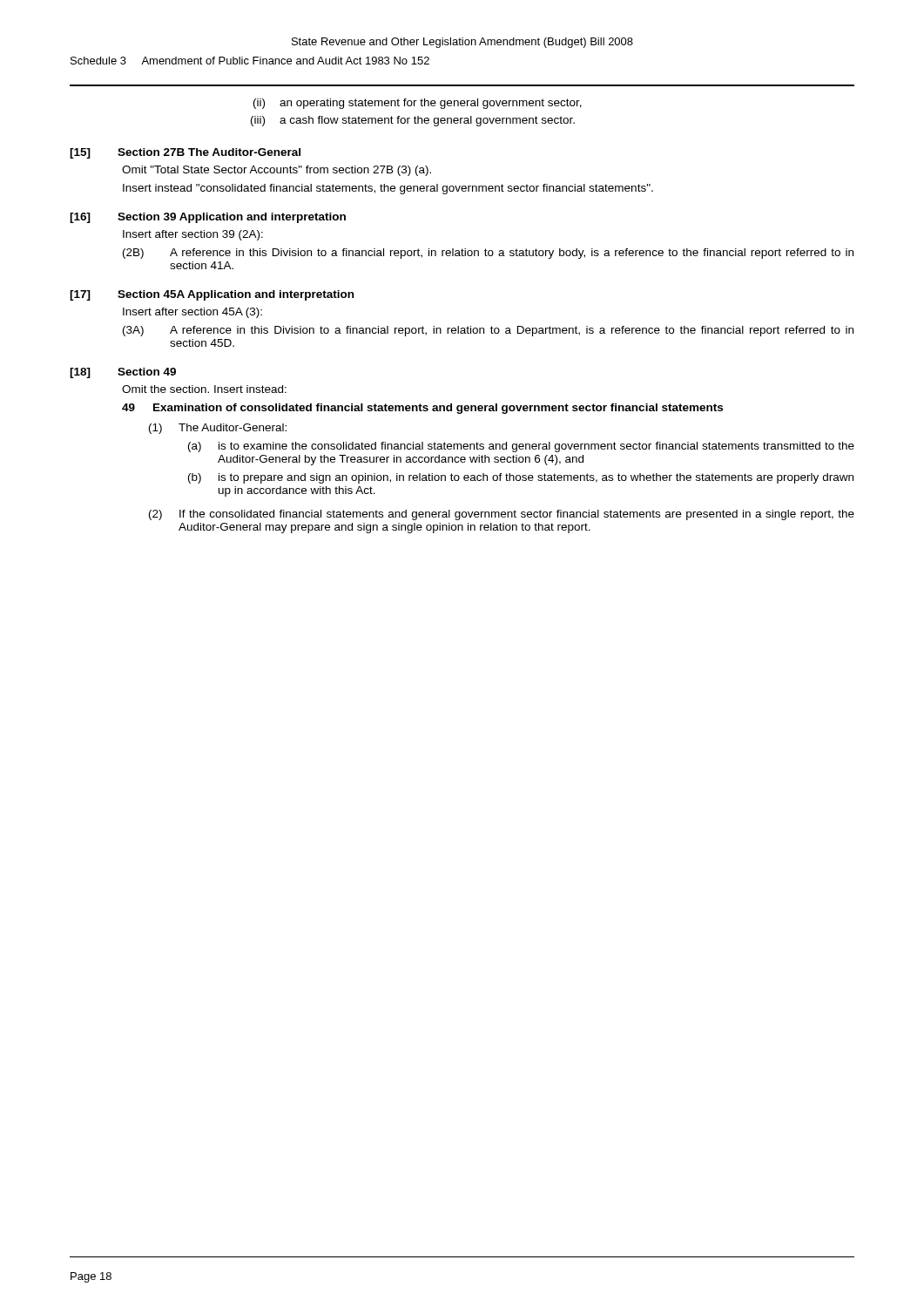This screenshot has width=924, height=1307.
Task: Point to "Insert after section 39 (2A):"
Action: (193, 234)
